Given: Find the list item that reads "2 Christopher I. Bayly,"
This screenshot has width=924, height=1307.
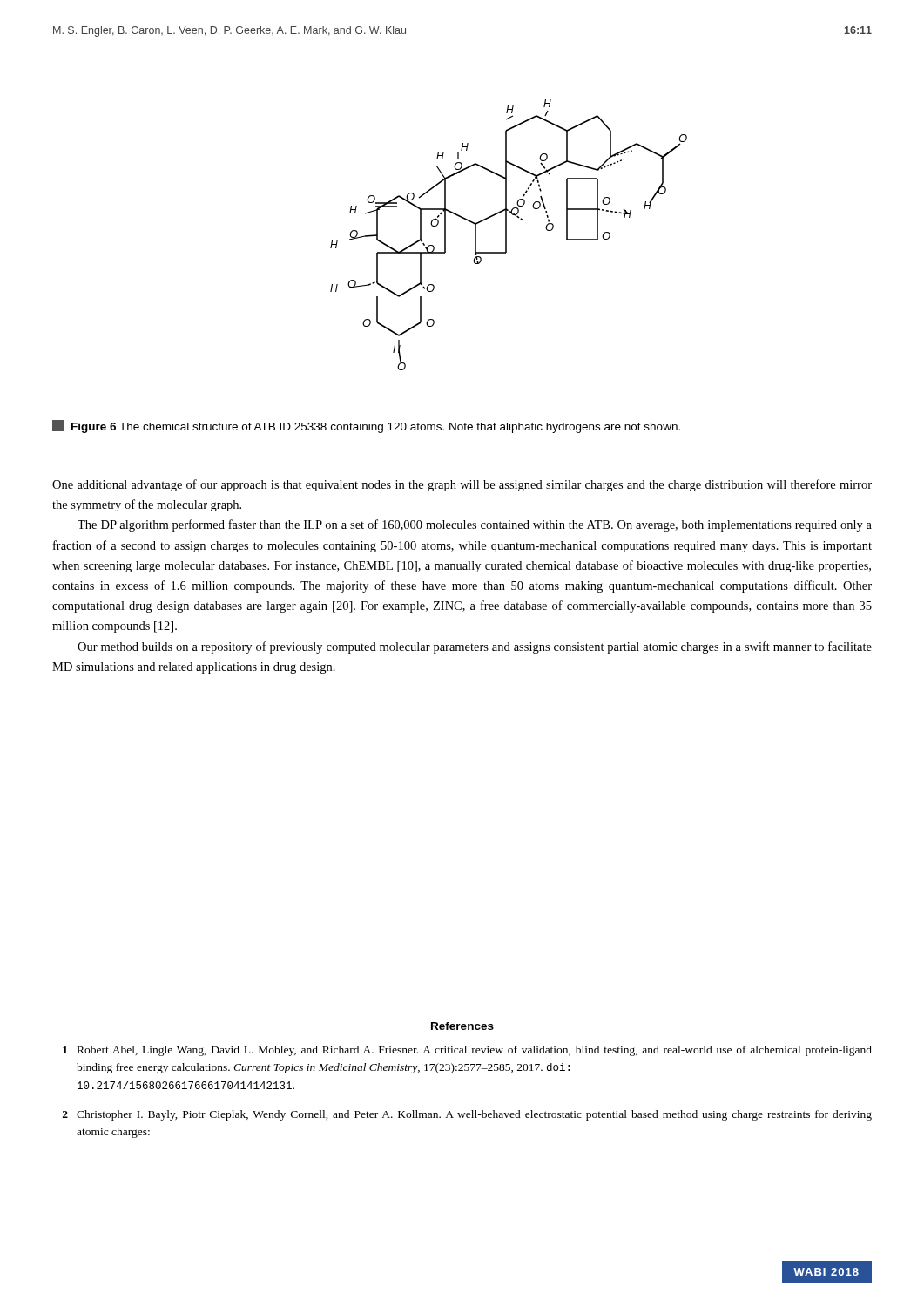Looking at the screenshot, I should [x=462, y=1123].
